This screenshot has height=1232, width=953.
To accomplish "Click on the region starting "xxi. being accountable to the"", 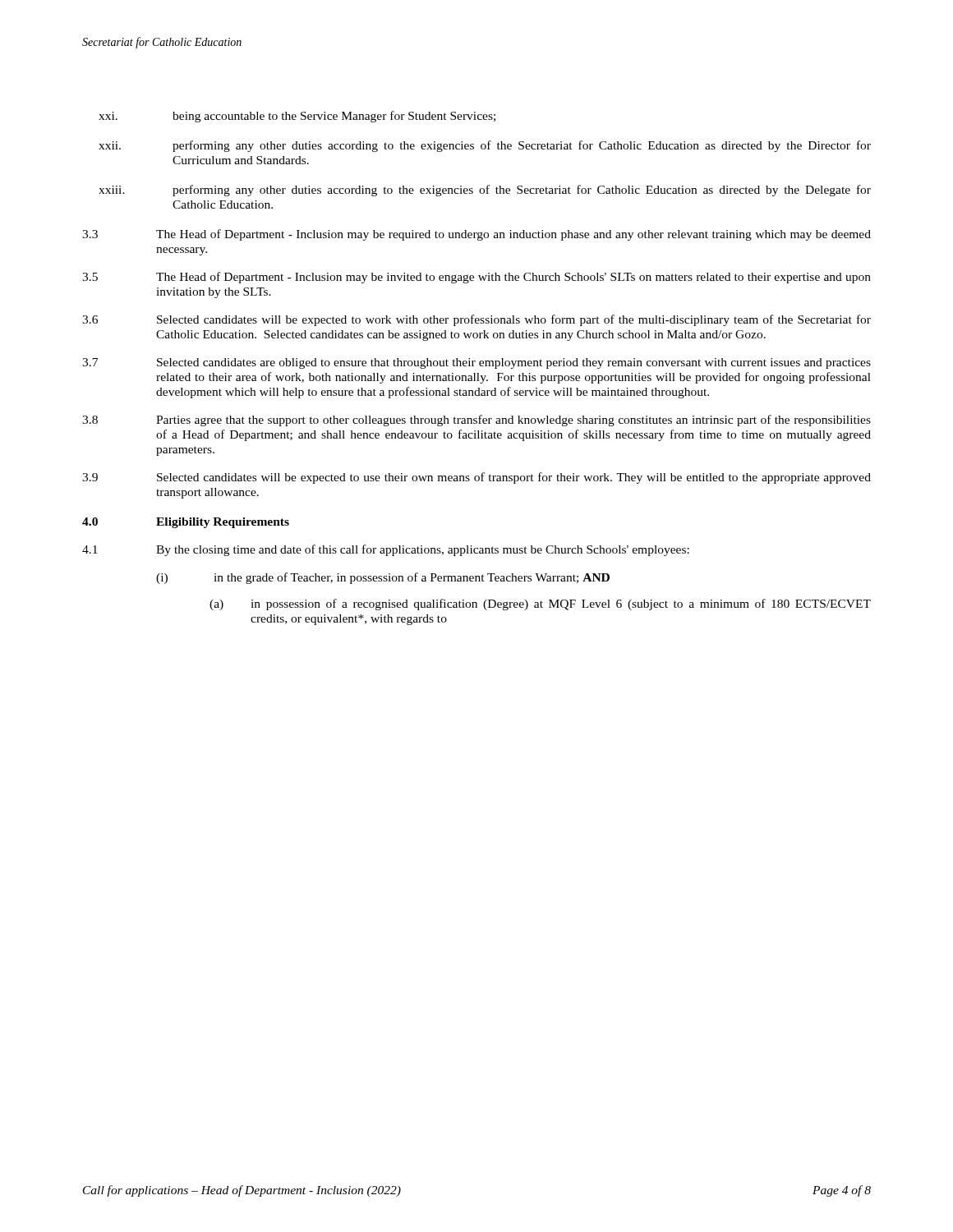I will pos(476,116).
